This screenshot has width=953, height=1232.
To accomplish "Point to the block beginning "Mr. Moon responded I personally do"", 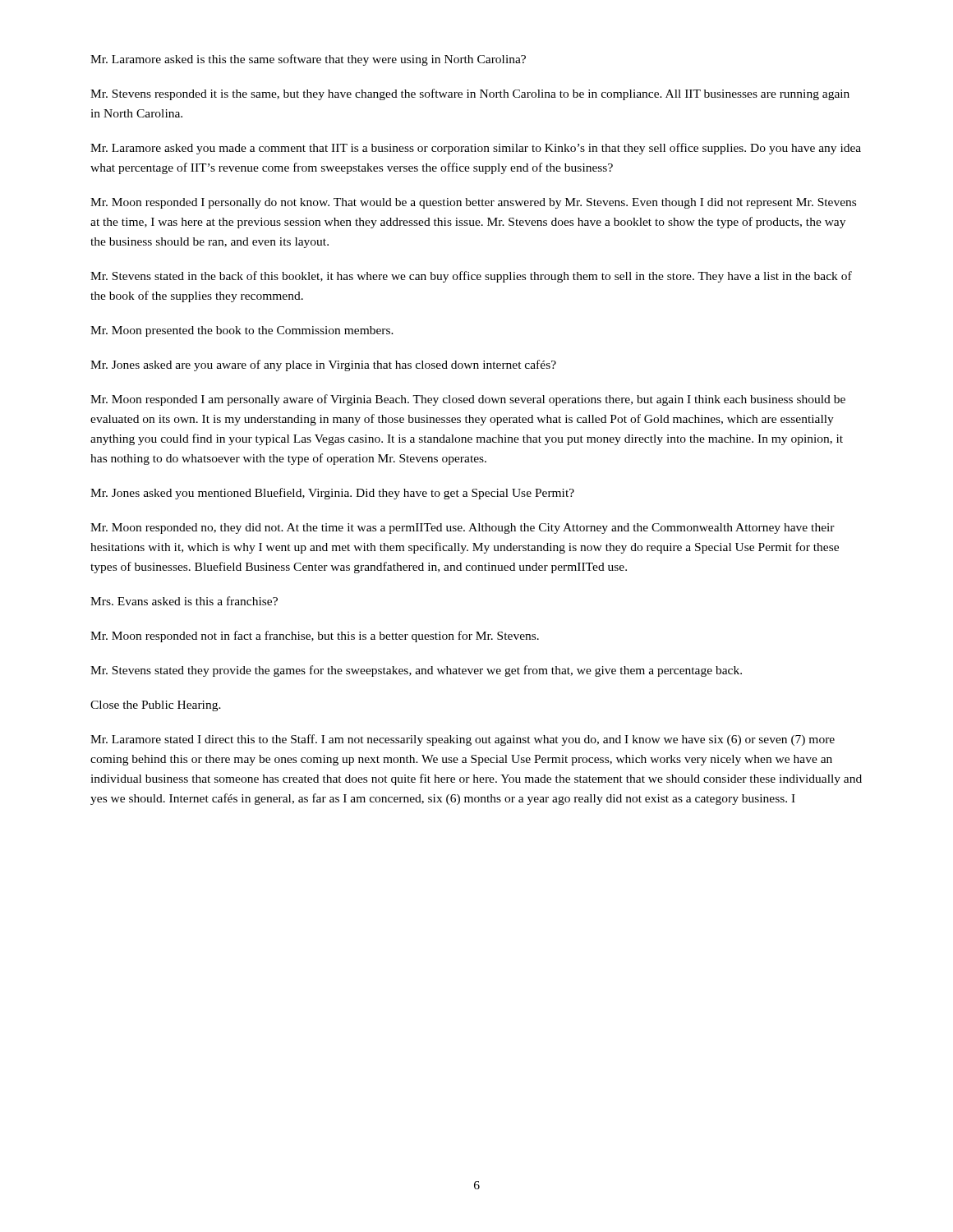I will coord(474,221).
